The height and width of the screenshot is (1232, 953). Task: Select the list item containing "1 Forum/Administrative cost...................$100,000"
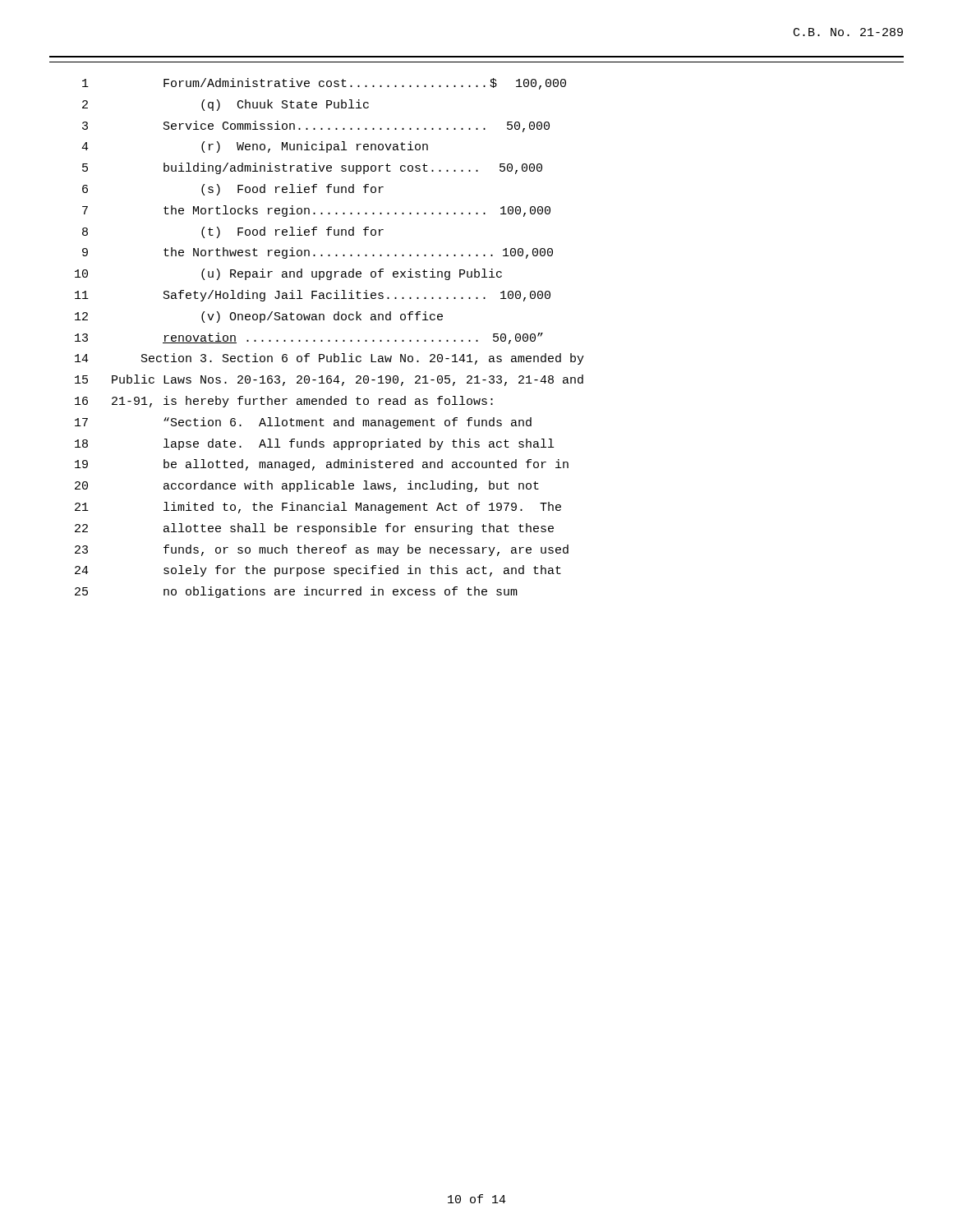coord(476,85)
